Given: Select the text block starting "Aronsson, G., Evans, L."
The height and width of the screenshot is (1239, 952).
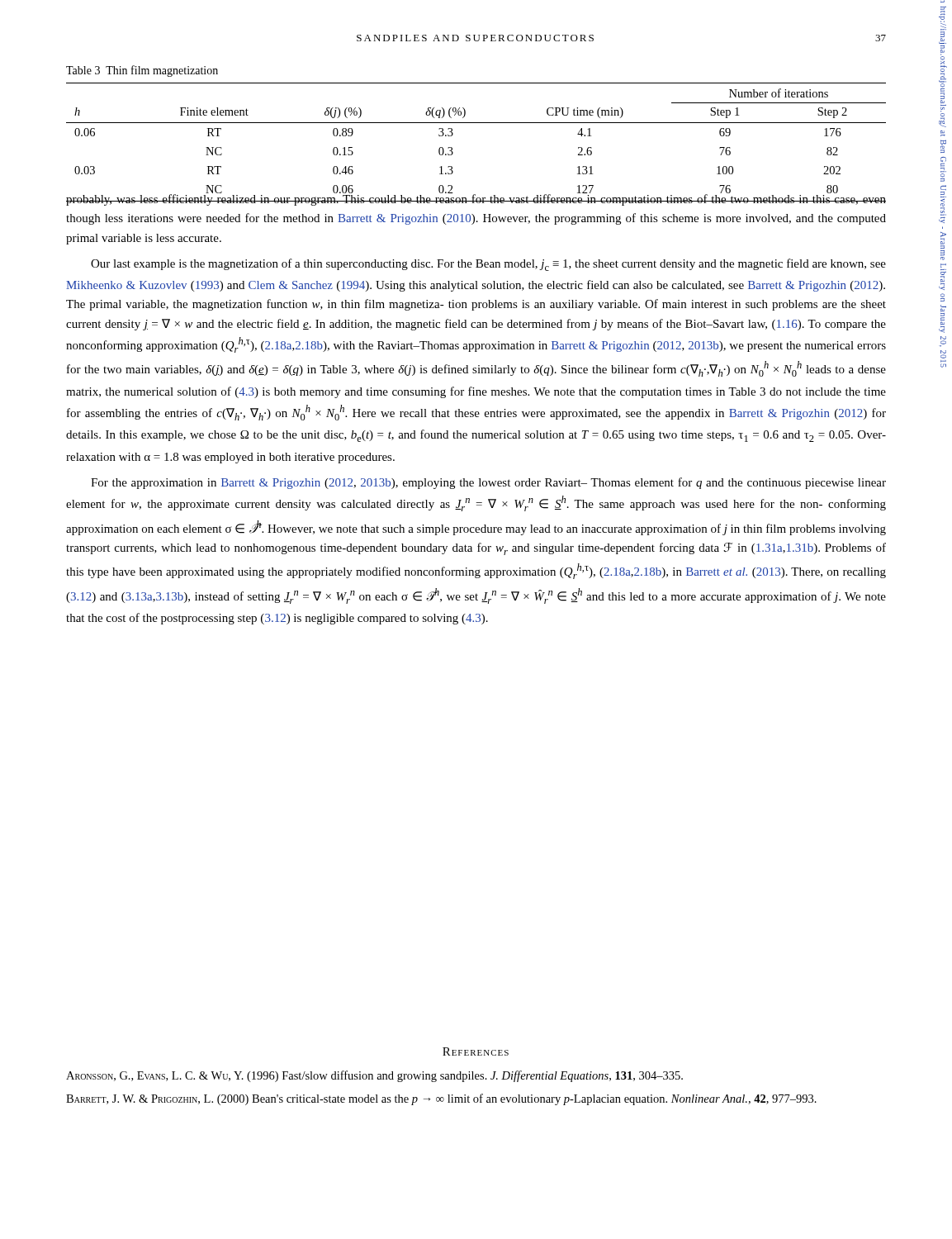Looking at the screenshot, I should pyautogui.click(x=375, y=1075).
